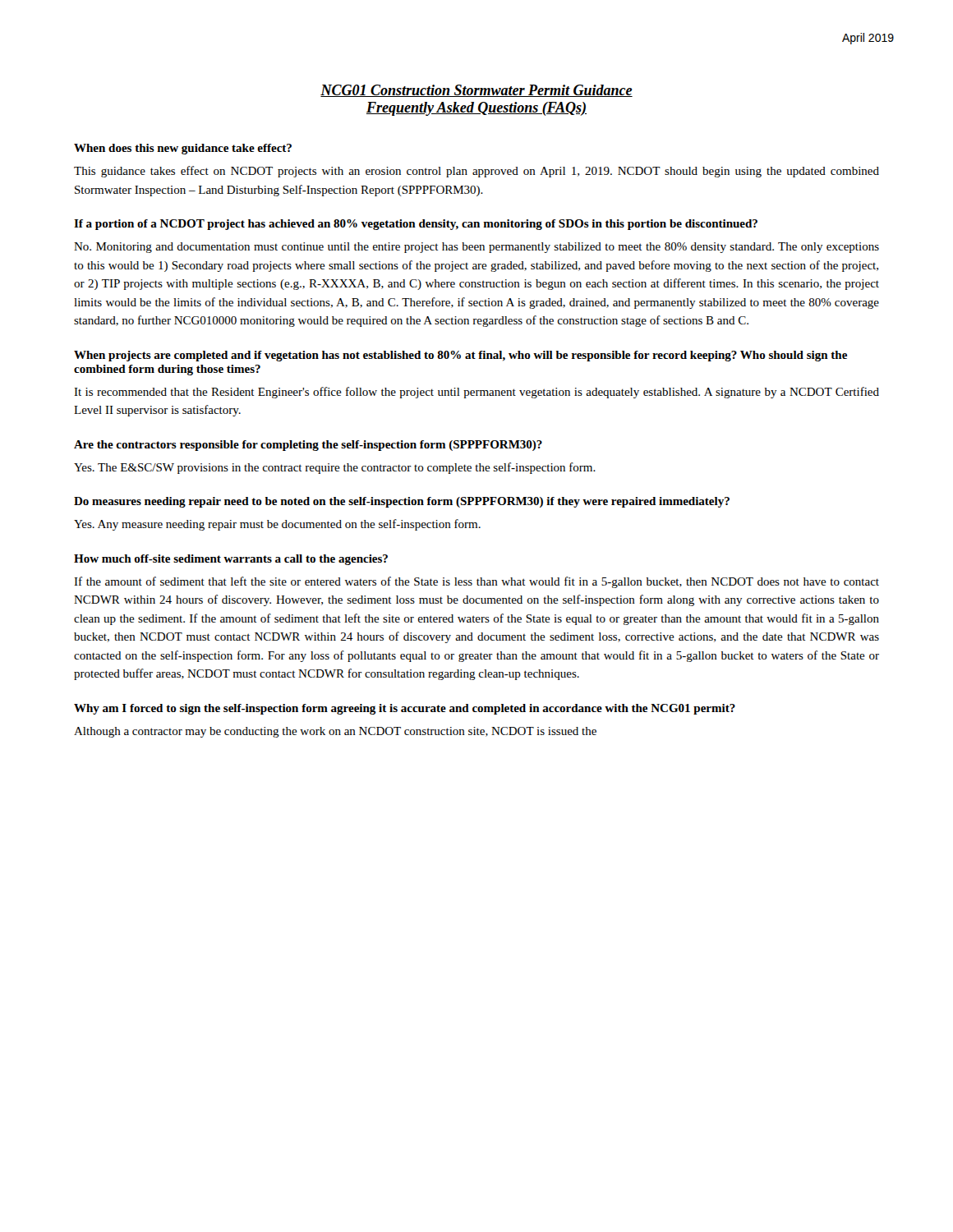953x1232 pixels.
Task: Navigate to the passage starting "If a portion of a"
Action: pos(416,223)
